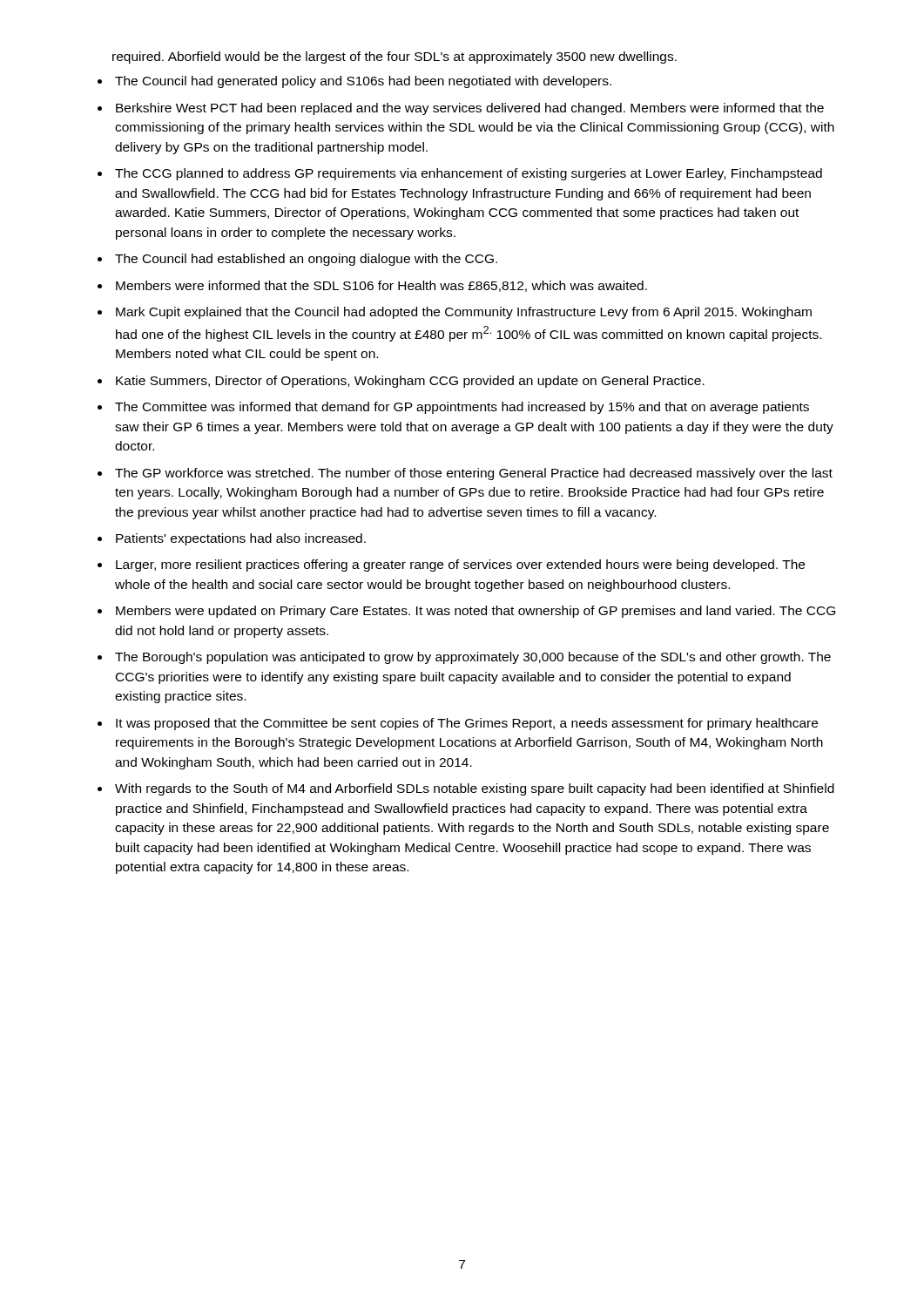Click on the passage starting "The Committee was informed that"
The image size is (924, 1307).
[x=474, y=426]
